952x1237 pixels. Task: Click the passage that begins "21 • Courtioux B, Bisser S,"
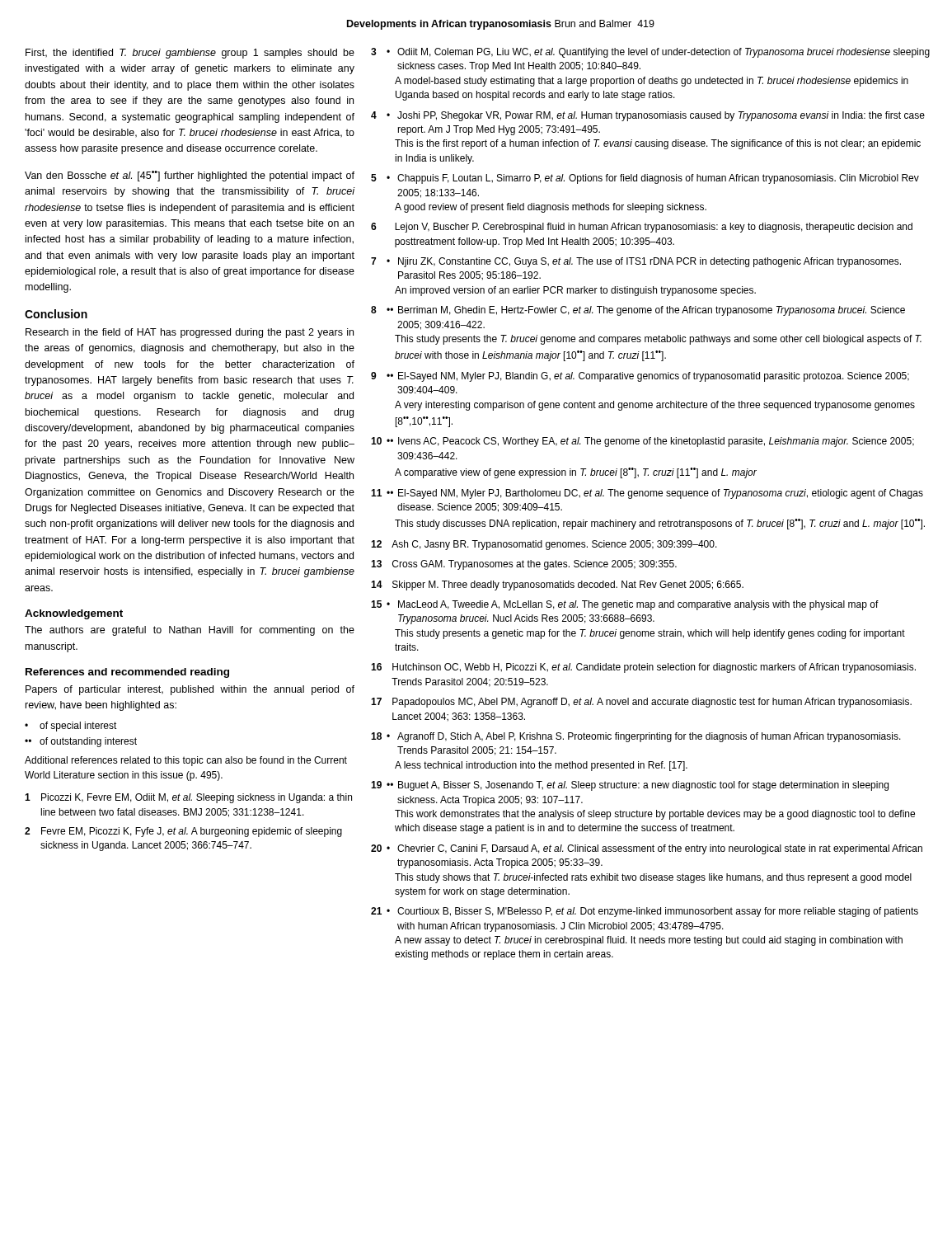click(x=651, y=934)
